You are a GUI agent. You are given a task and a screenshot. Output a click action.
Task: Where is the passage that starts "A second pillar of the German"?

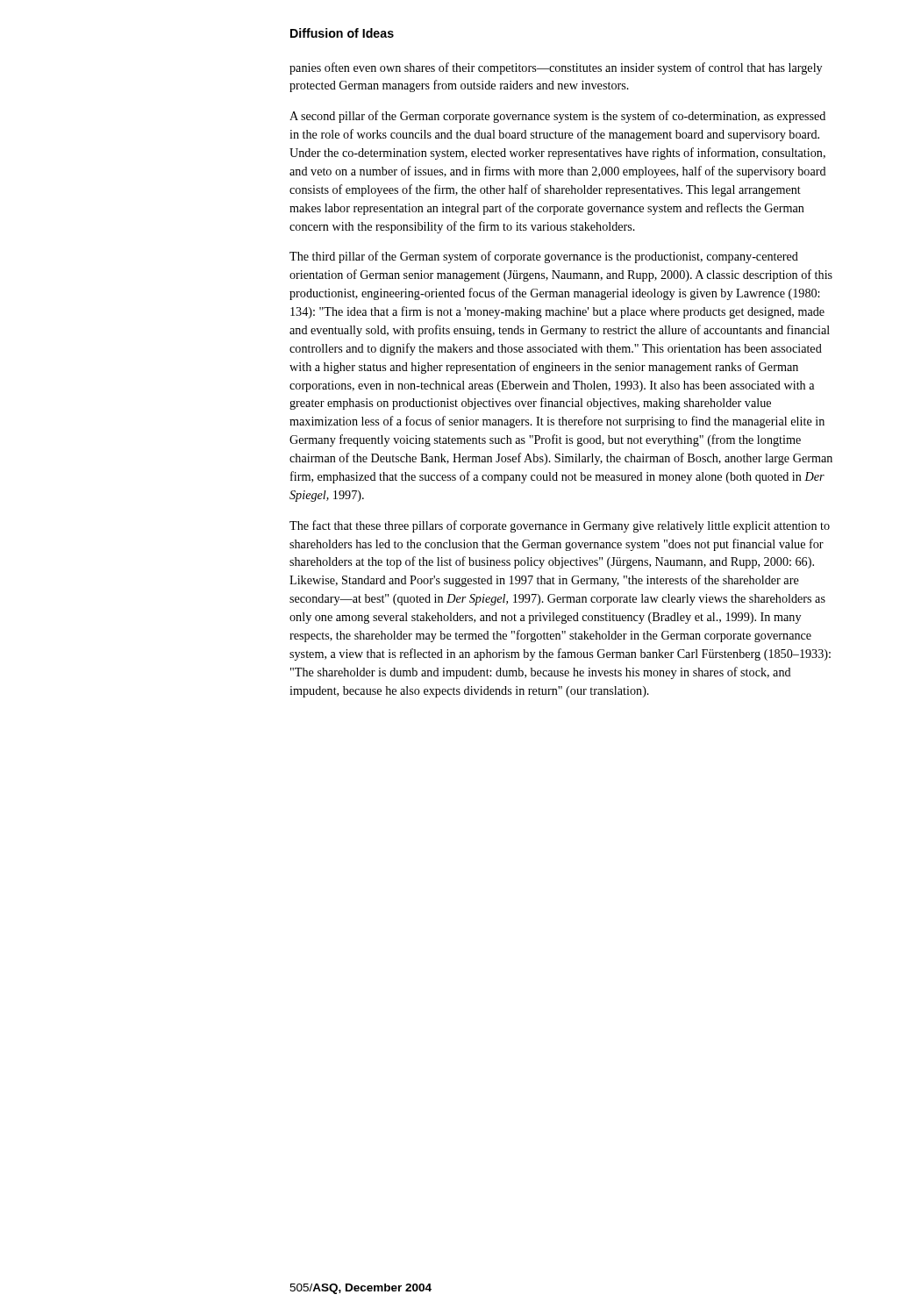(558, 171)
